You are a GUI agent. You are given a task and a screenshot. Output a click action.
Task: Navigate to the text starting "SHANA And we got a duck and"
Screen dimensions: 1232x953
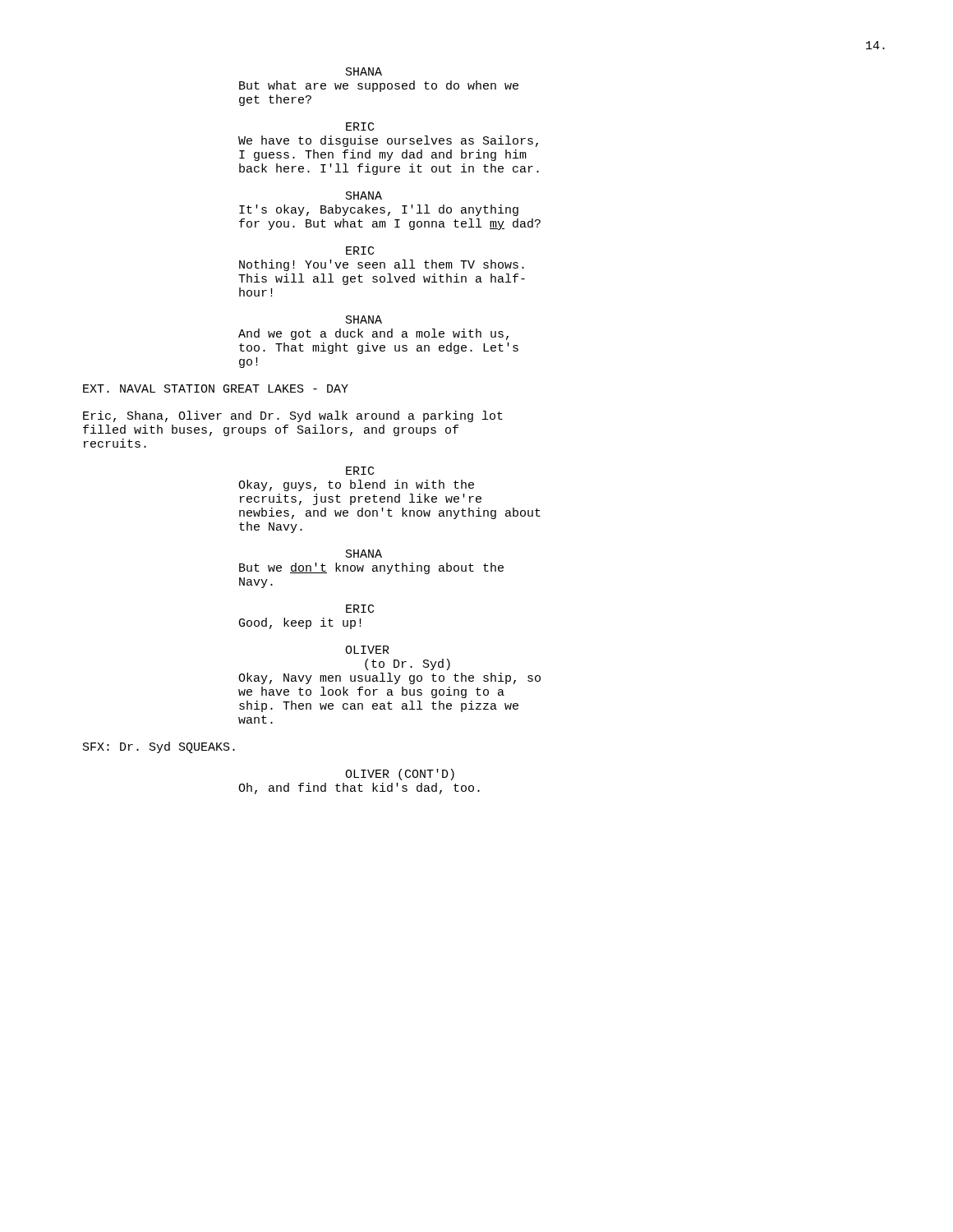click(364, 319)
